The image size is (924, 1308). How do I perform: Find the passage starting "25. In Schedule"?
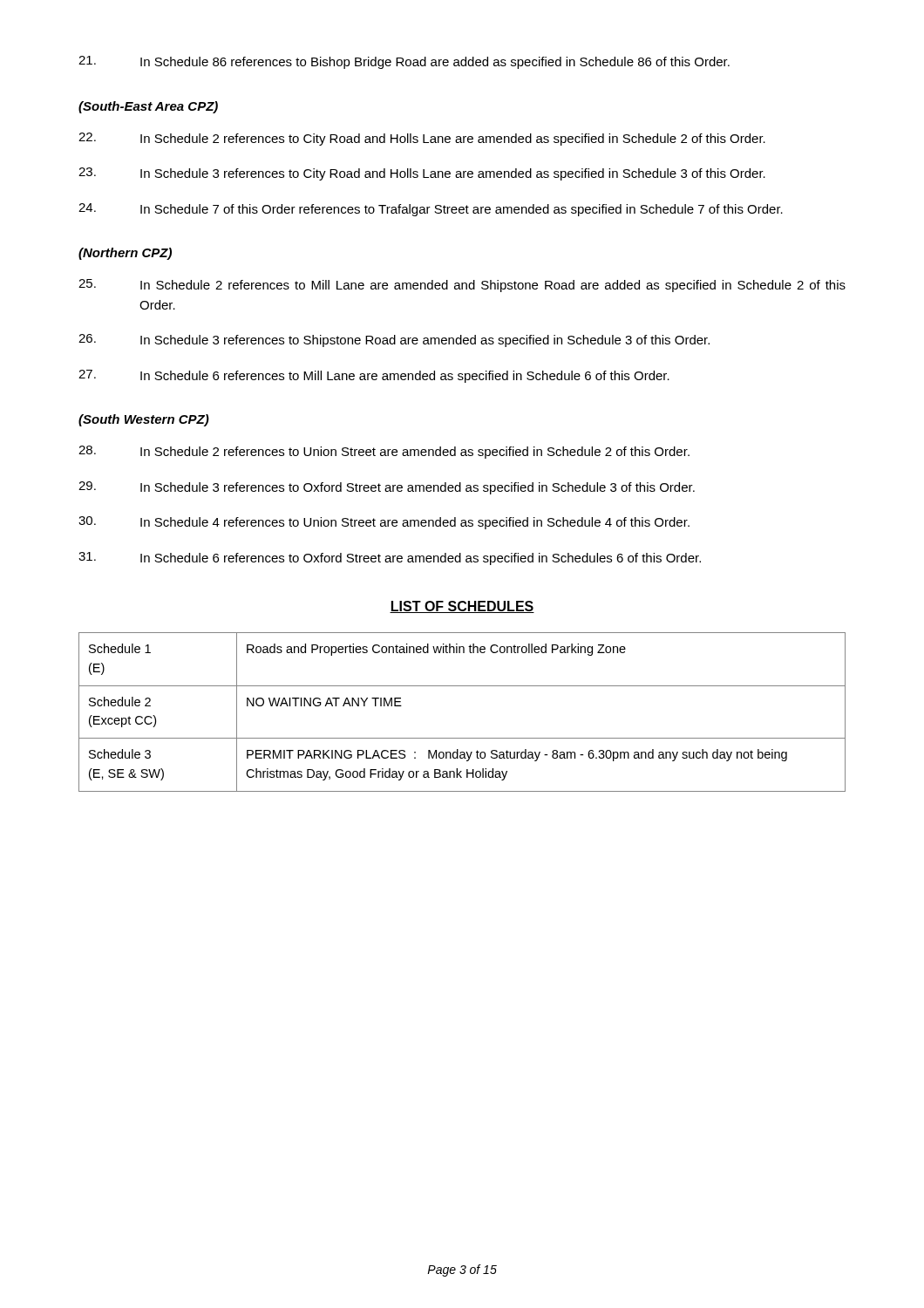pos(462,295)
